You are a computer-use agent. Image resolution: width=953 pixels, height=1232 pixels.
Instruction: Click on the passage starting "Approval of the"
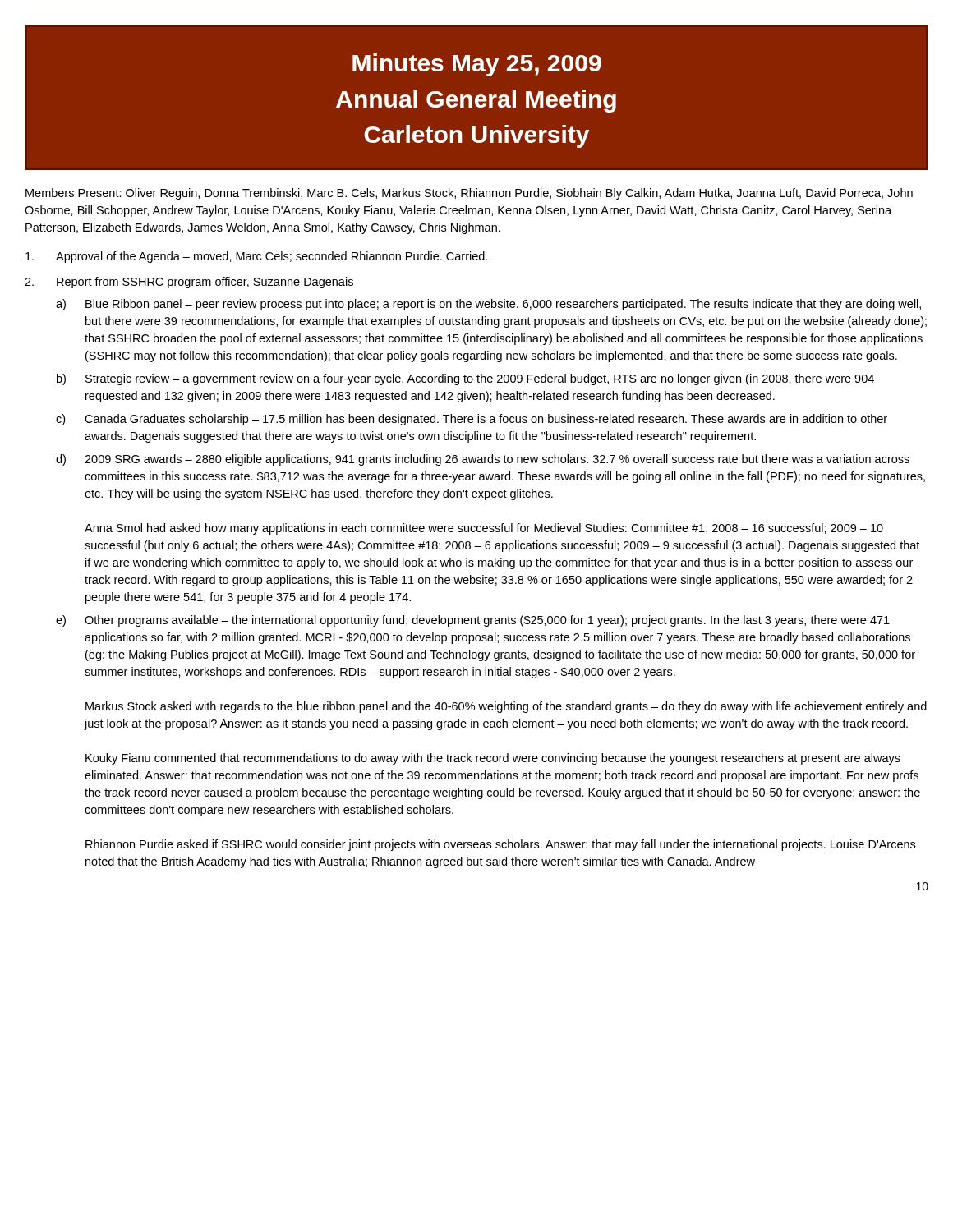click(x=256, y=256)
